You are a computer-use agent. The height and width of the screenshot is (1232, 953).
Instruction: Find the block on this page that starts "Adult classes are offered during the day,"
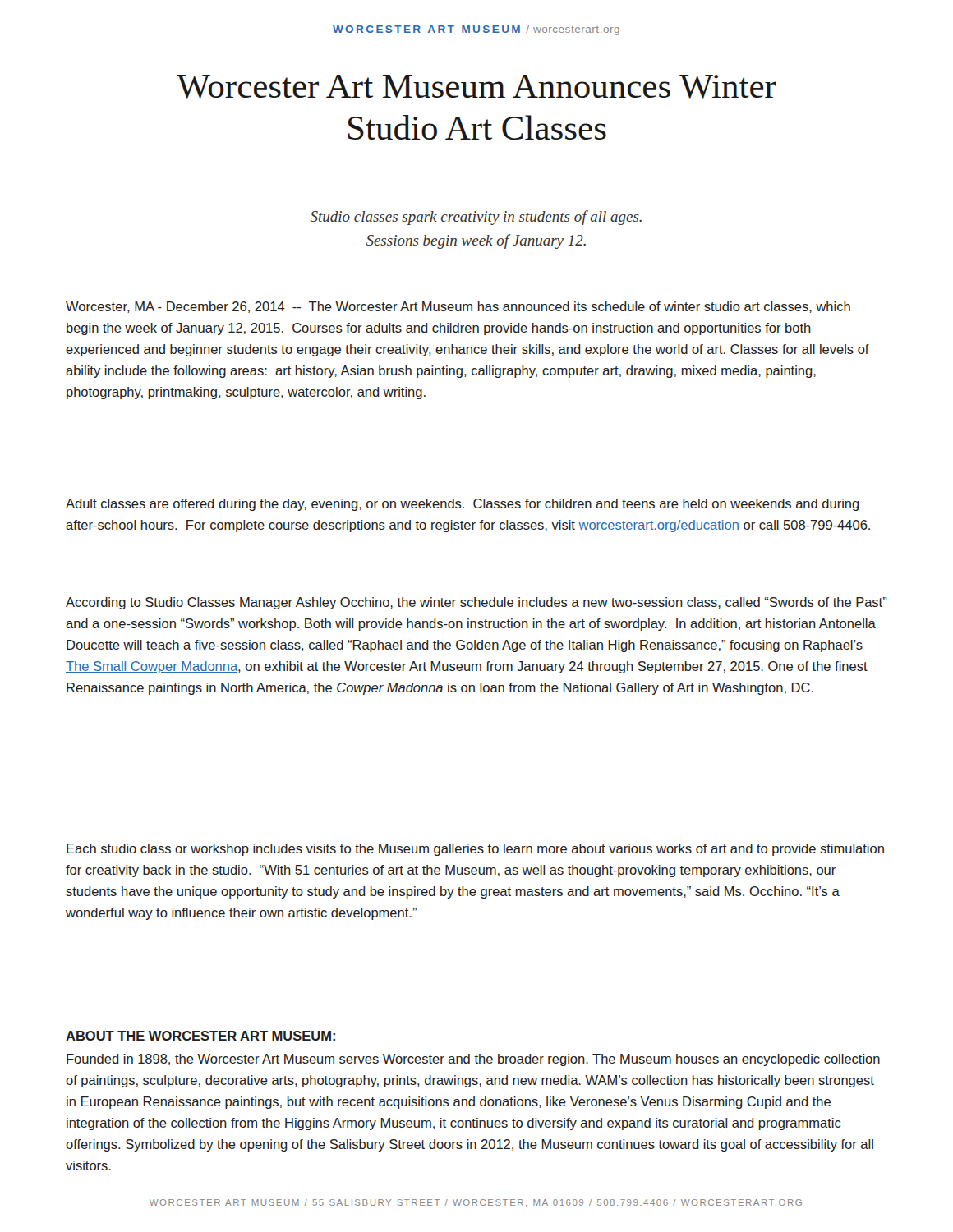pos(468,514)
